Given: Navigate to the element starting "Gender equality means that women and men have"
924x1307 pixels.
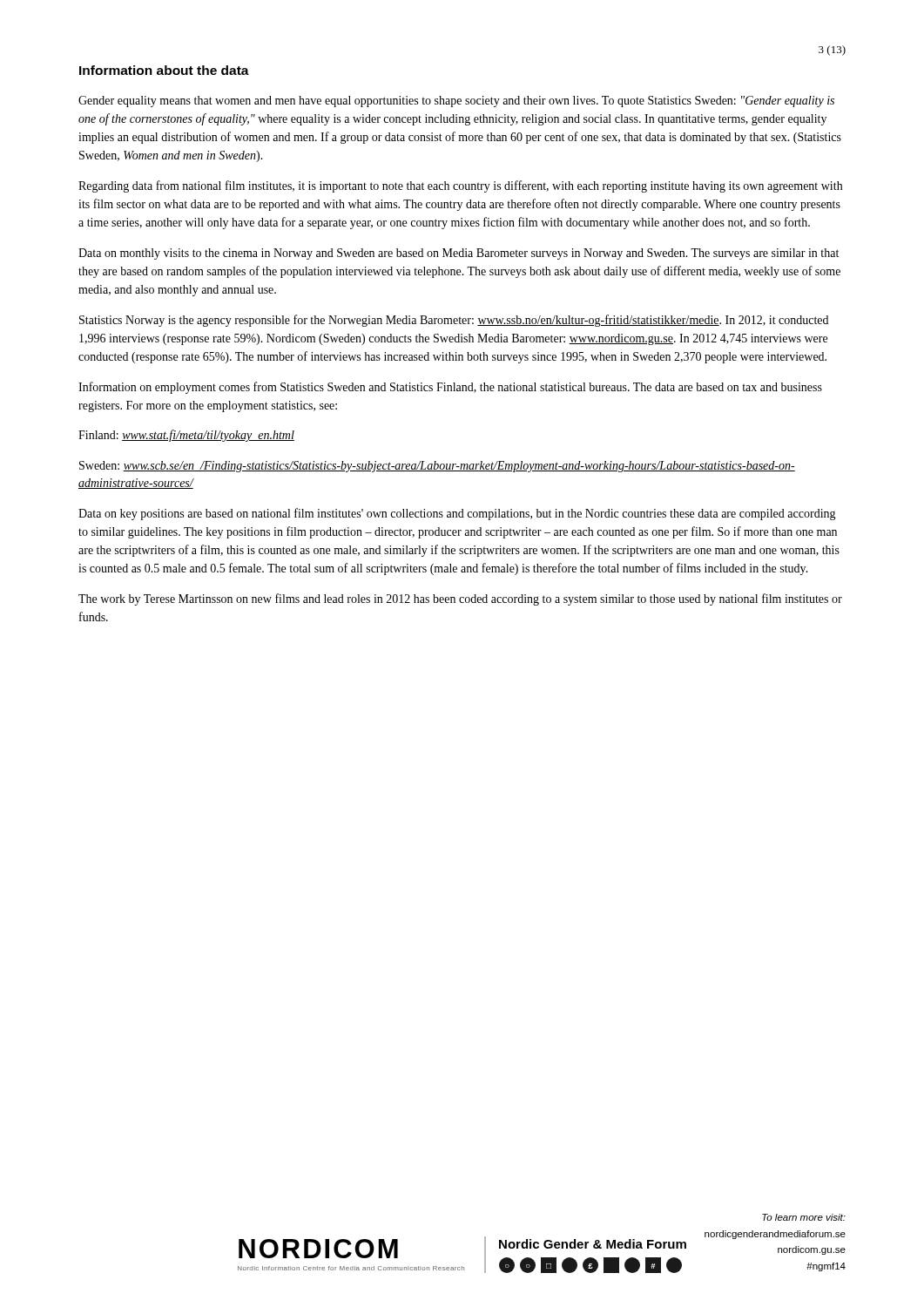Looking at the screenshot, I should coord(460,128).
